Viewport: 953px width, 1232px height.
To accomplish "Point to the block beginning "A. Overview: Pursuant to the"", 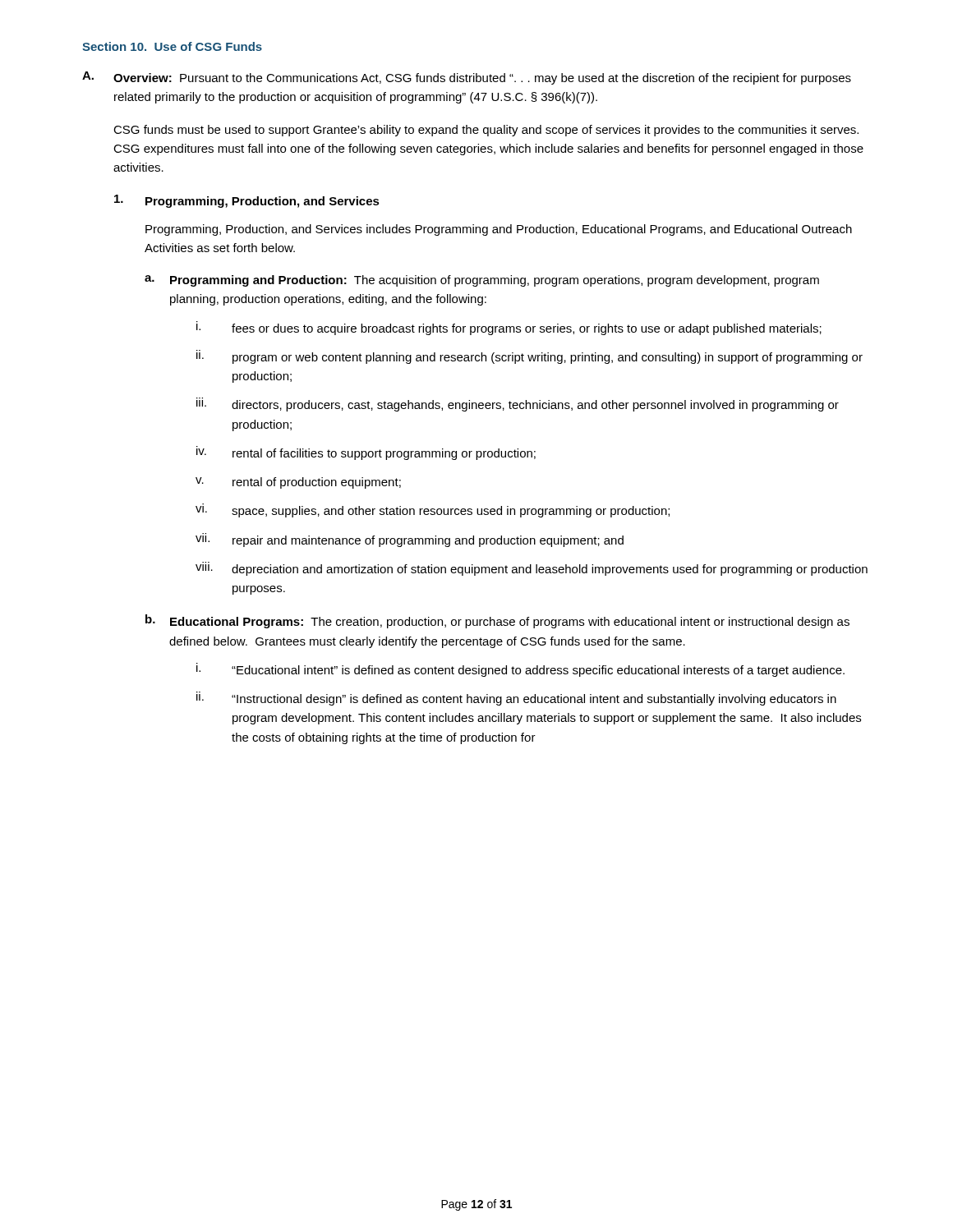I will click(x=476, y=87).
